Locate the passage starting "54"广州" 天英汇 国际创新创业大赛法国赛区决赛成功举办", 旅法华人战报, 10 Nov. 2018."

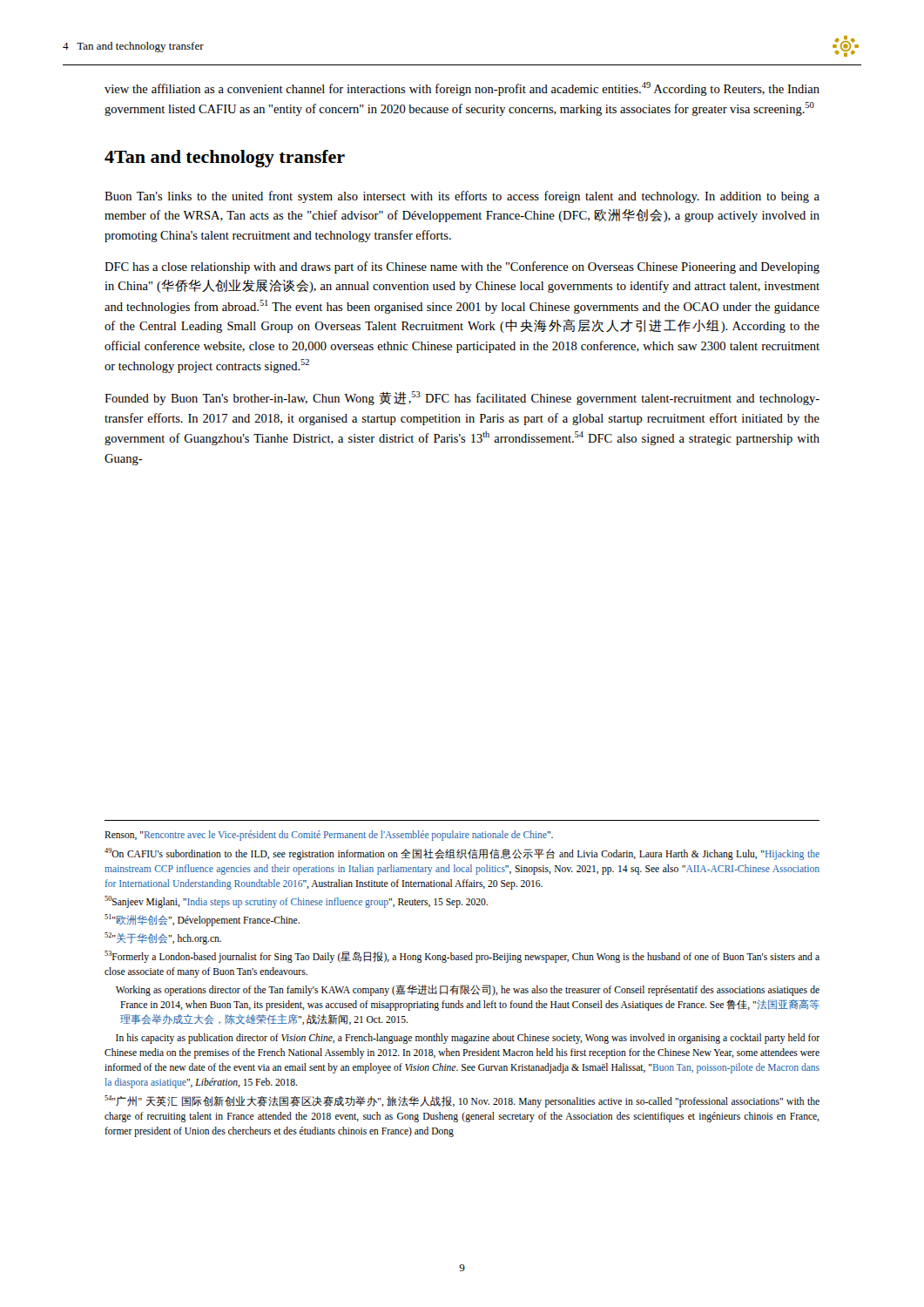[x=462, y=1116]
